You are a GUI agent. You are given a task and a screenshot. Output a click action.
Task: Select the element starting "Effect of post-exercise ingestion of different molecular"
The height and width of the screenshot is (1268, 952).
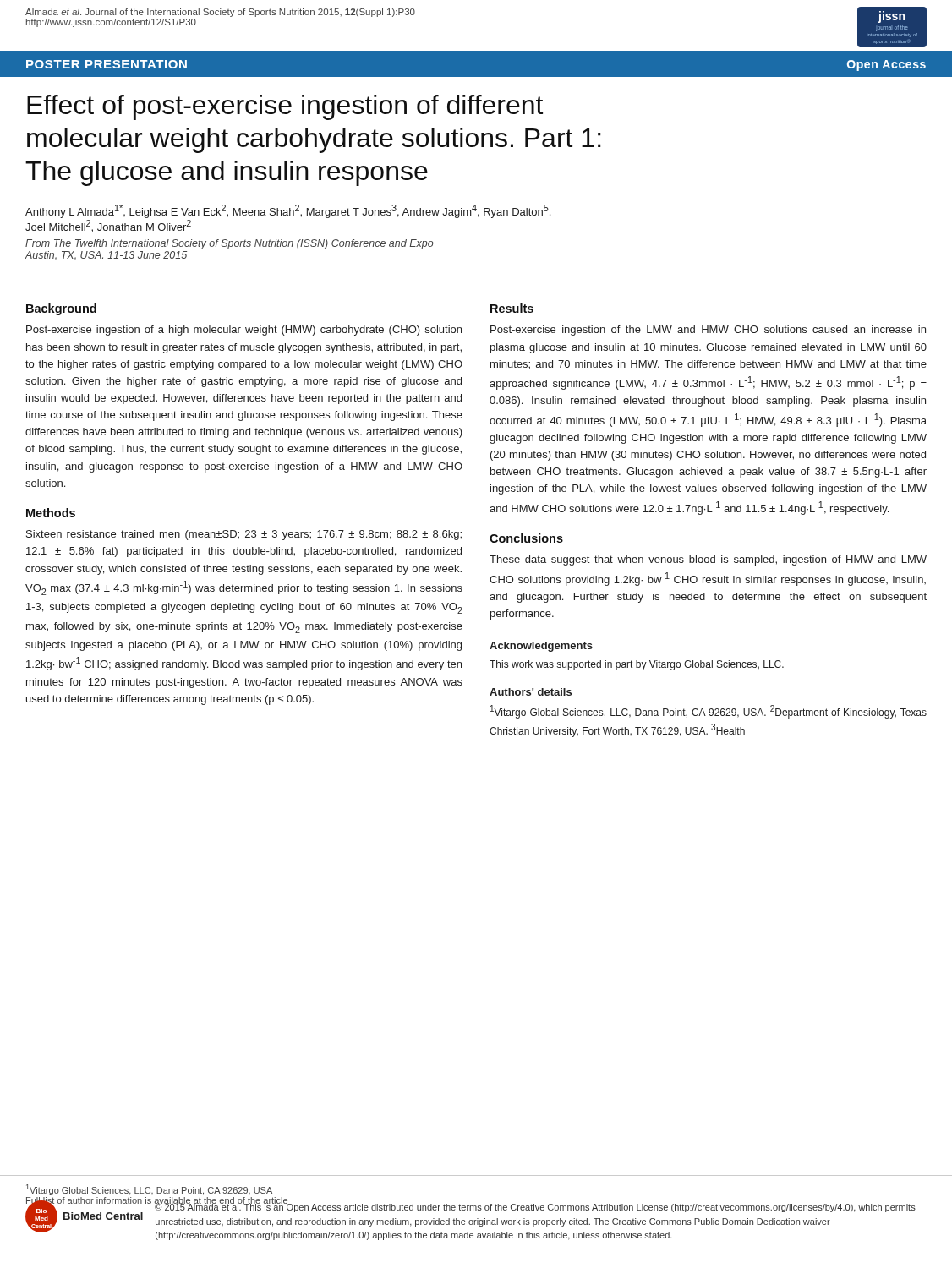click(x=314, y=138)
